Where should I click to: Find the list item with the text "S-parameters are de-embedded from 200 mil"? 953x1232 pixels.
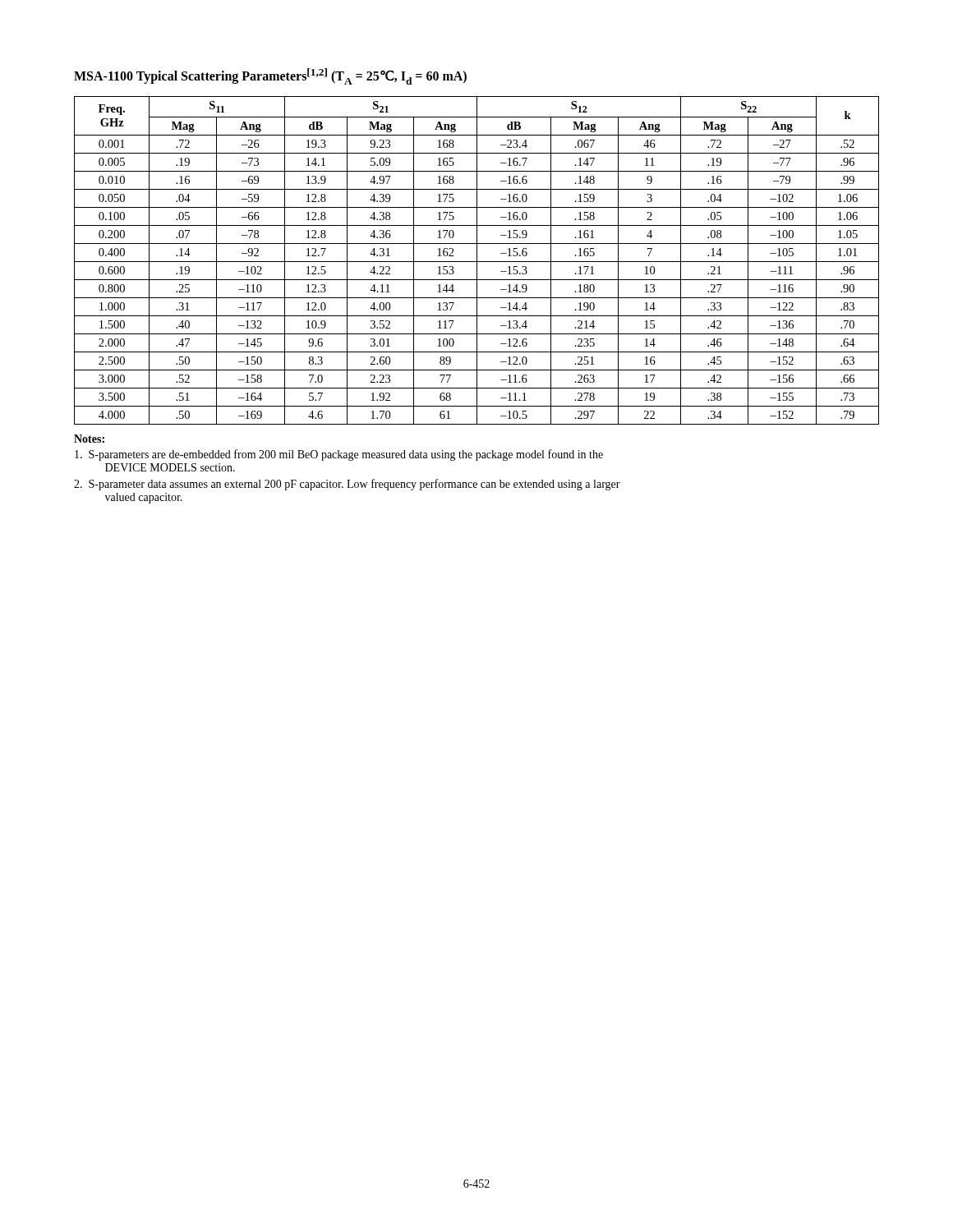click(339, 462)
